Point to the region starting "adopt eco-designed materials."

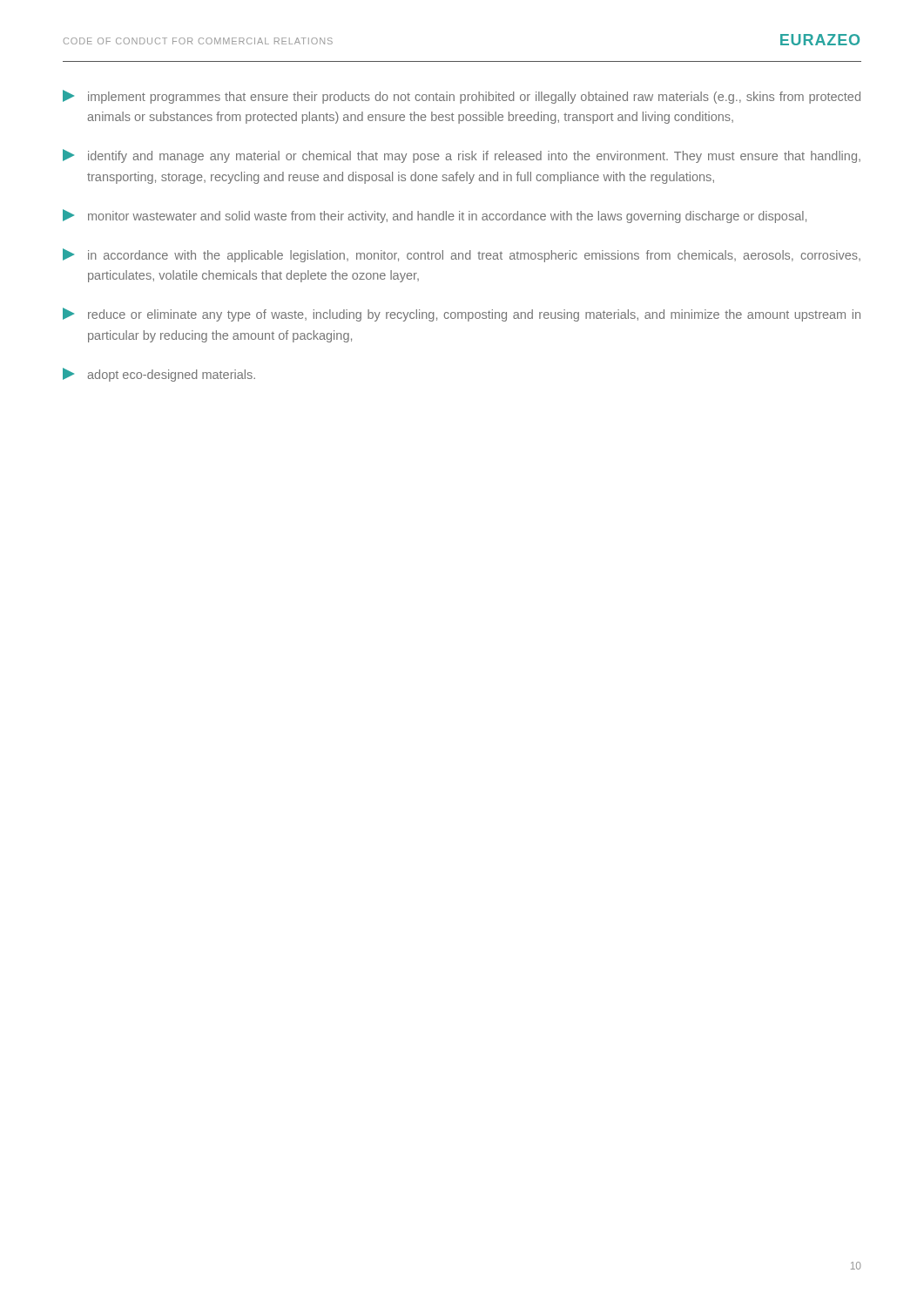coord(159,375)
